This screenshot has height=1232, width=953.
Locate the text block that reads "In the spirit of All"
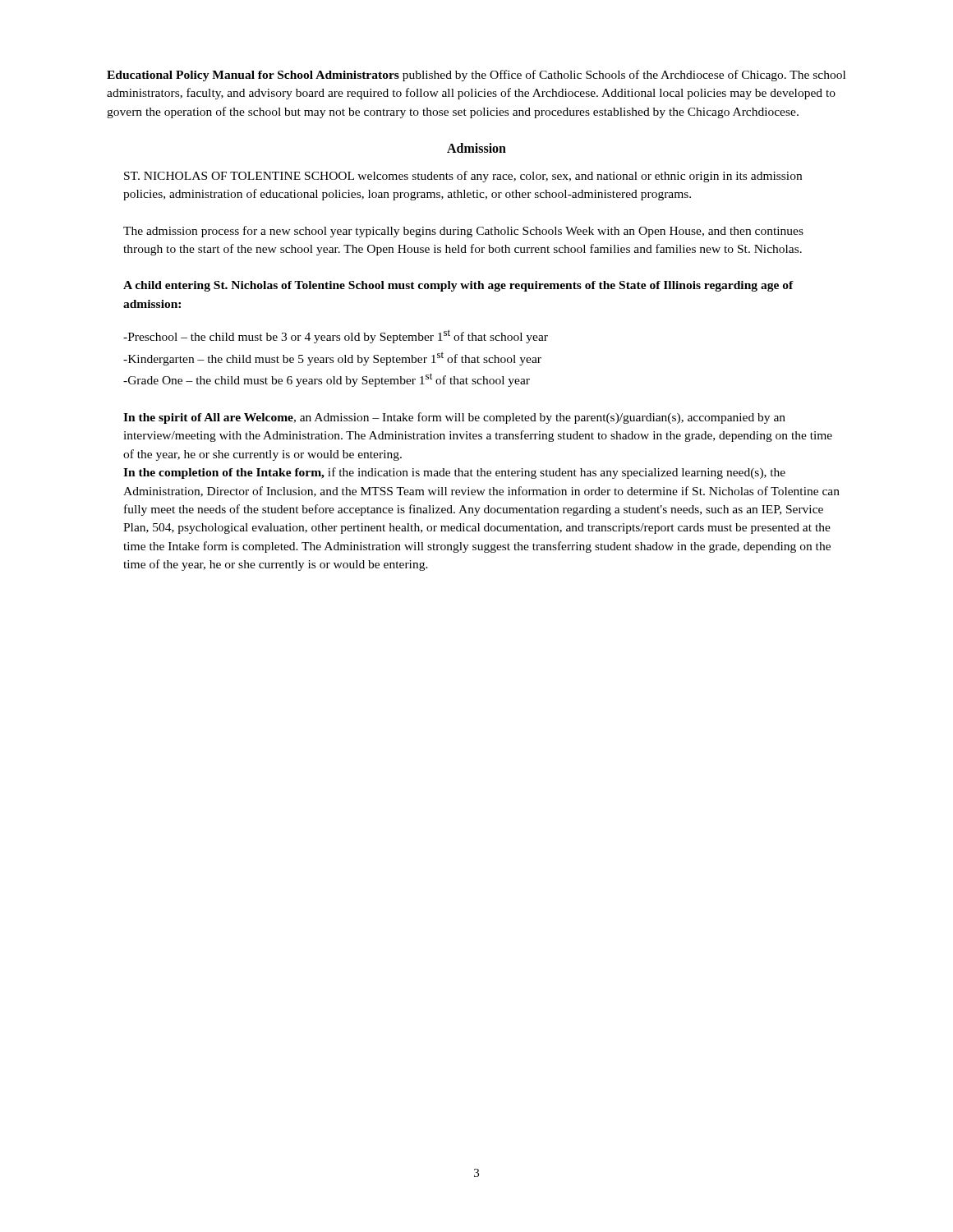point(485,491)
